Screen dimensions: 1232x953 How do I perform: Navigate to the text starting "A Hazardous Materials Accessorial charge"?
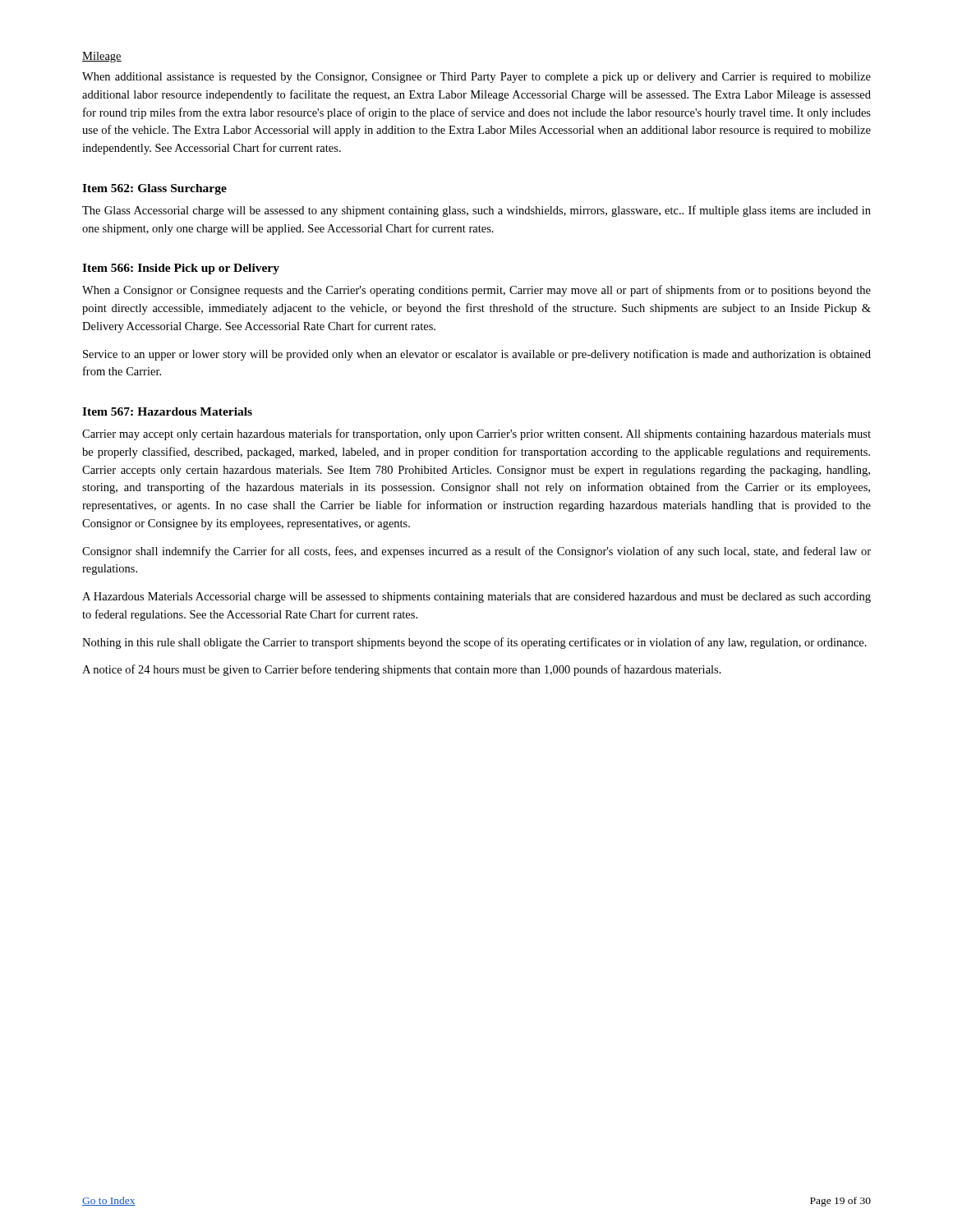coord(476,606)
